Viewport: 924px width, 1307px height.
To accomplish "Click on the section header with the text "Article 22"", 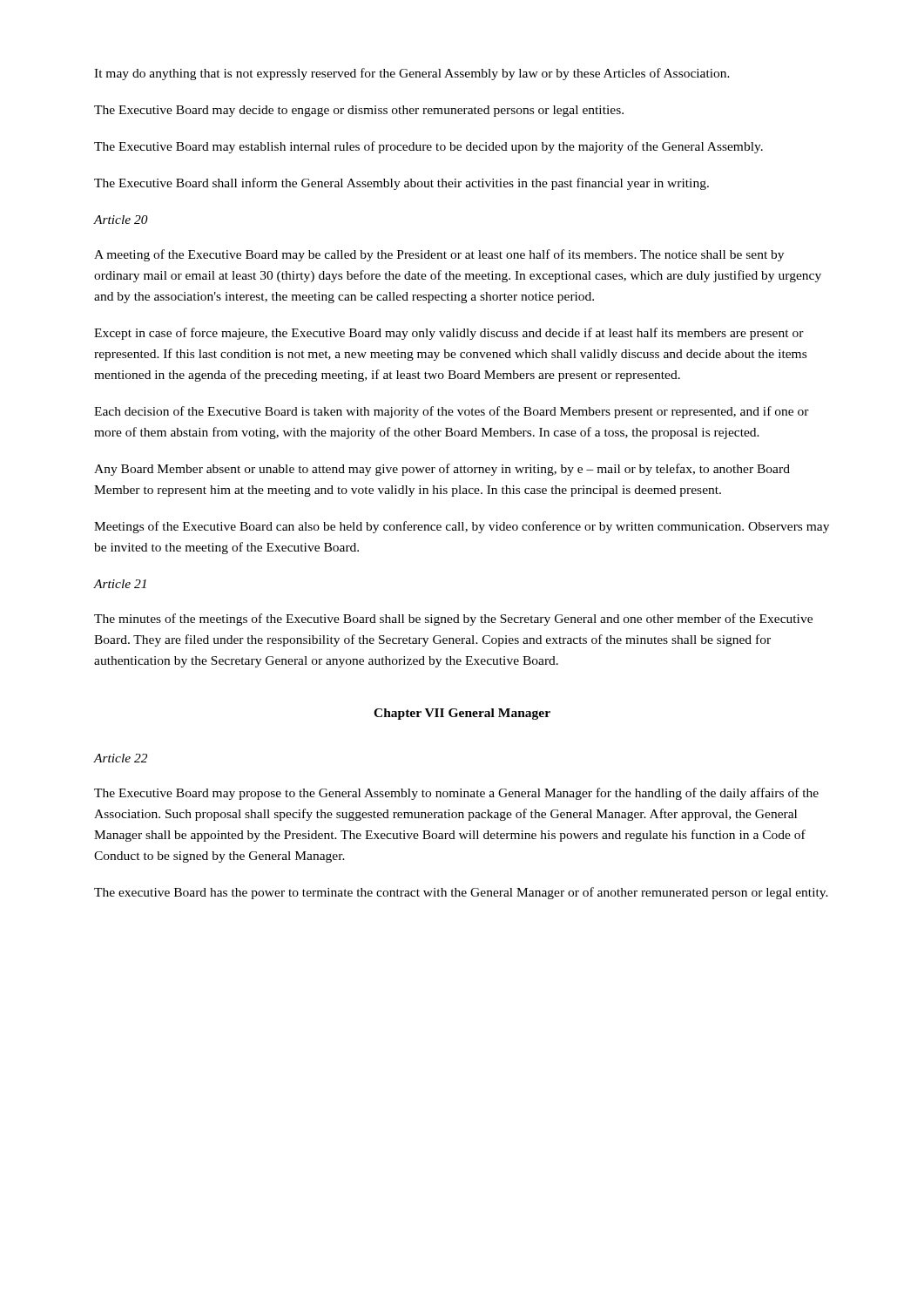I will (121, 758).
